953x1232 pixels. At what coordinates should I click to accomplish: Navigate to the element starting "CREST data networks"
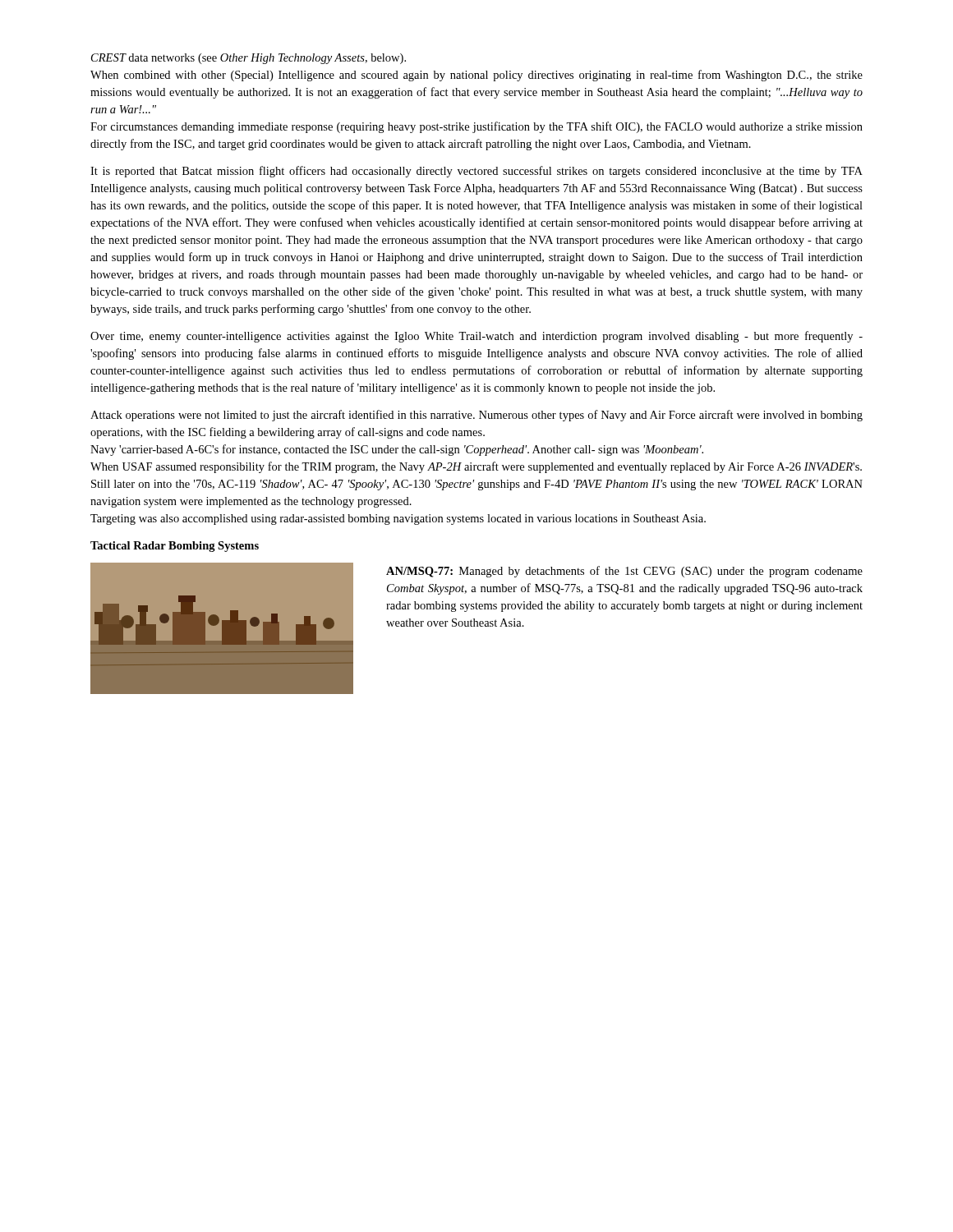click(476, 101)
